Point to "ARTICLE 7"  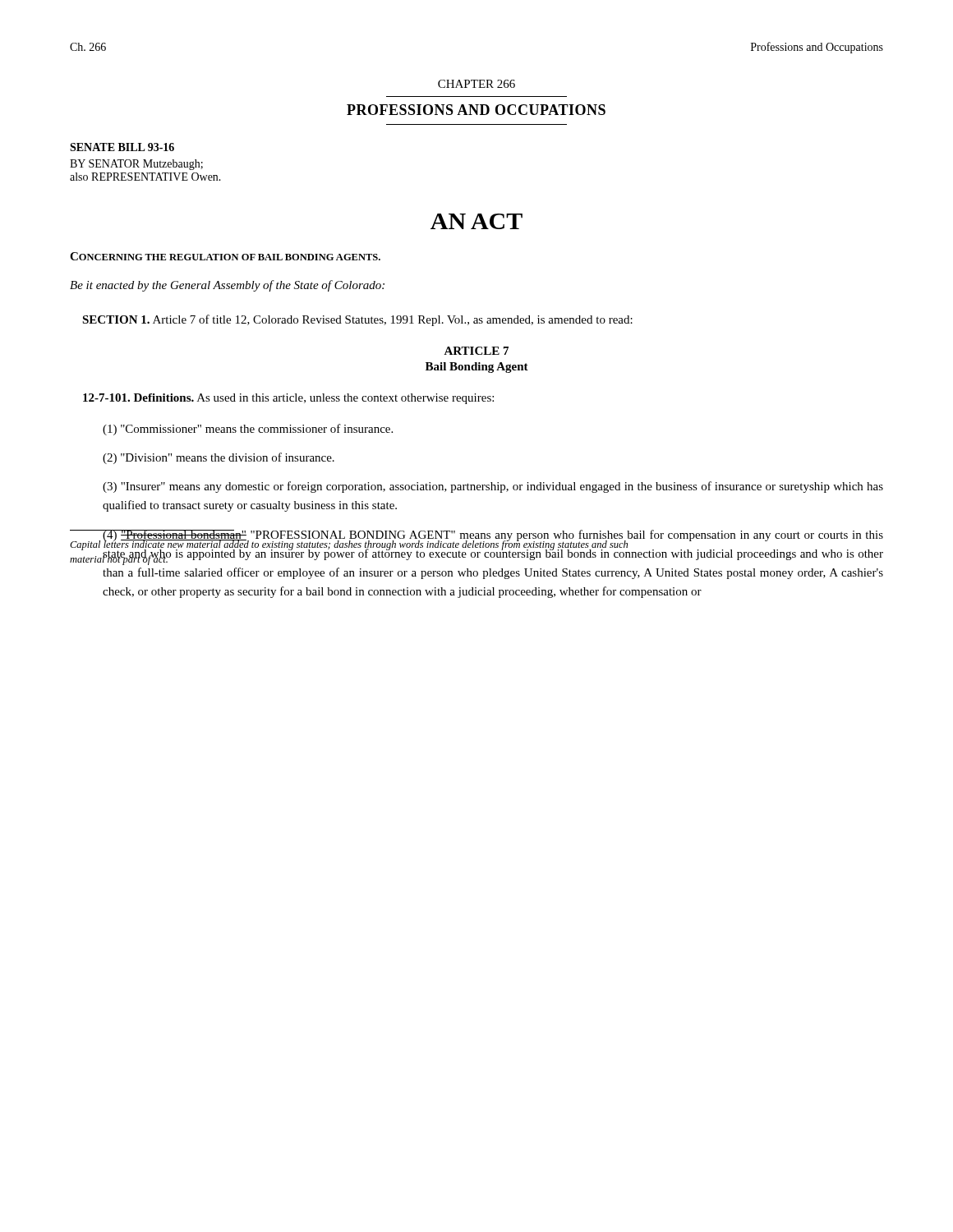coord(476,351)
